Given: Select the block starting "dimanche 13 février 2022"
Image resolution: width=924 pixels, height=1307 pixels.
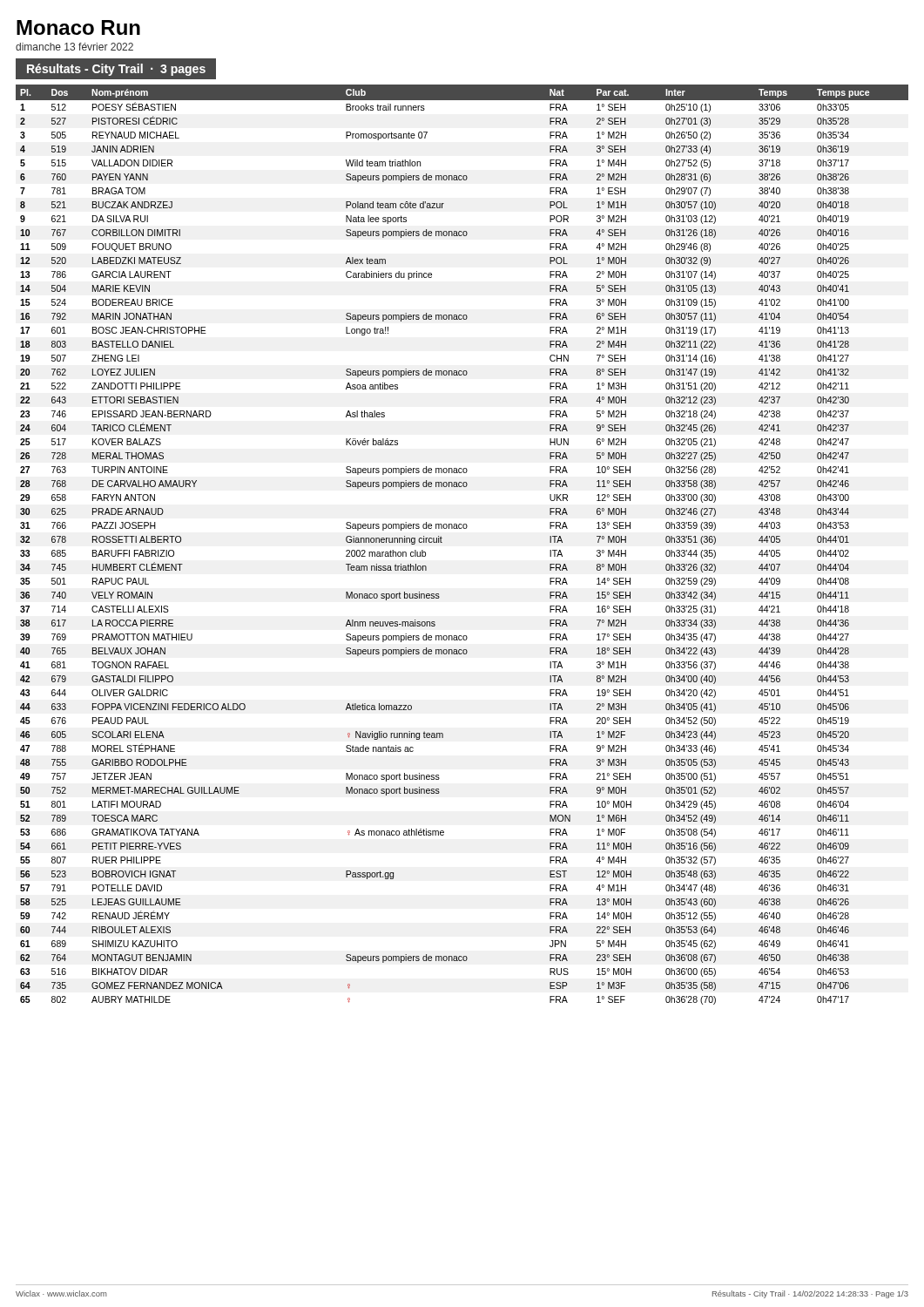Looking at the screenshot, I should coord(75,47).
